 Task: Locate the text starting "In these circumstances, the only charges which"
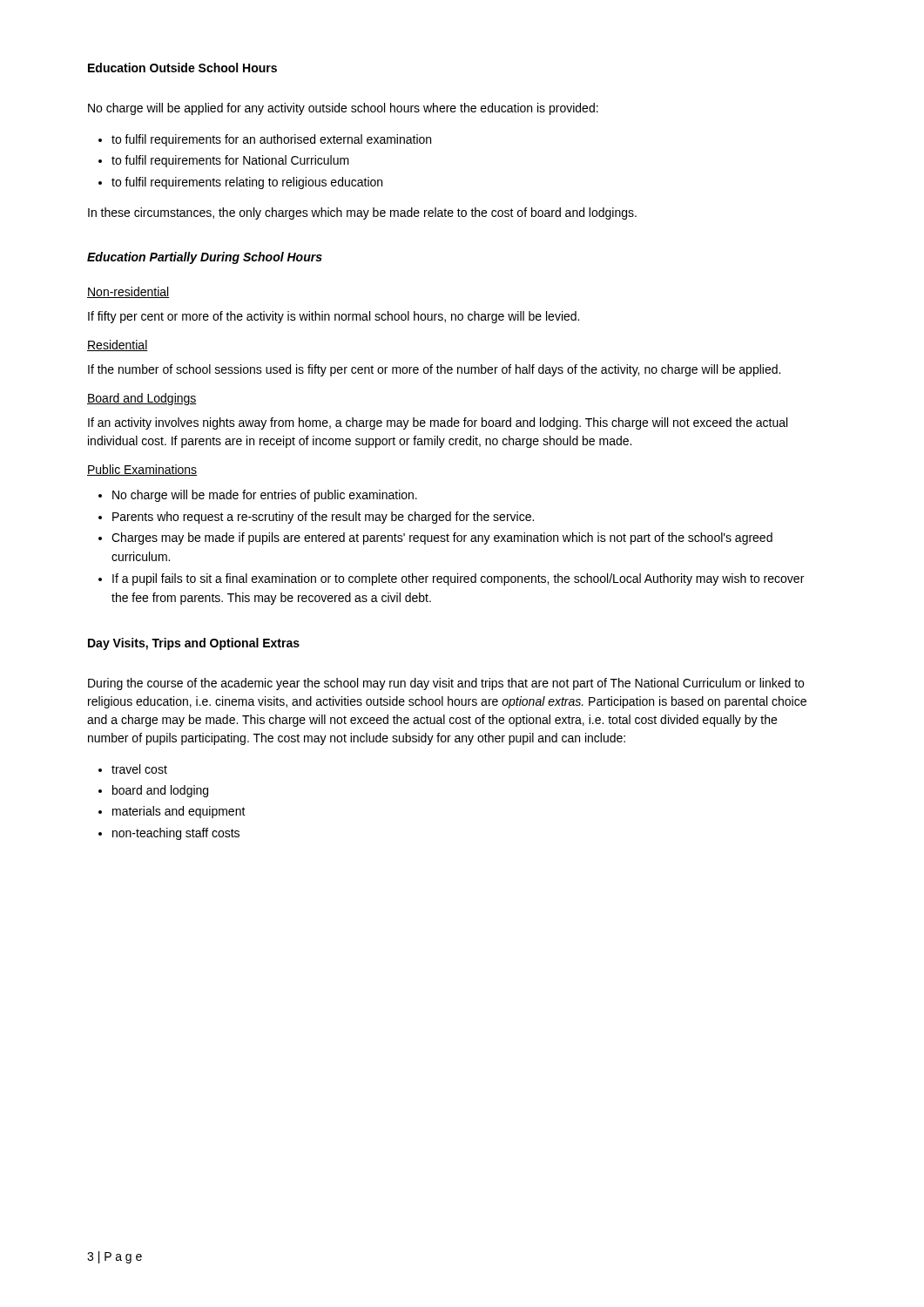click(x=362, y=213)
